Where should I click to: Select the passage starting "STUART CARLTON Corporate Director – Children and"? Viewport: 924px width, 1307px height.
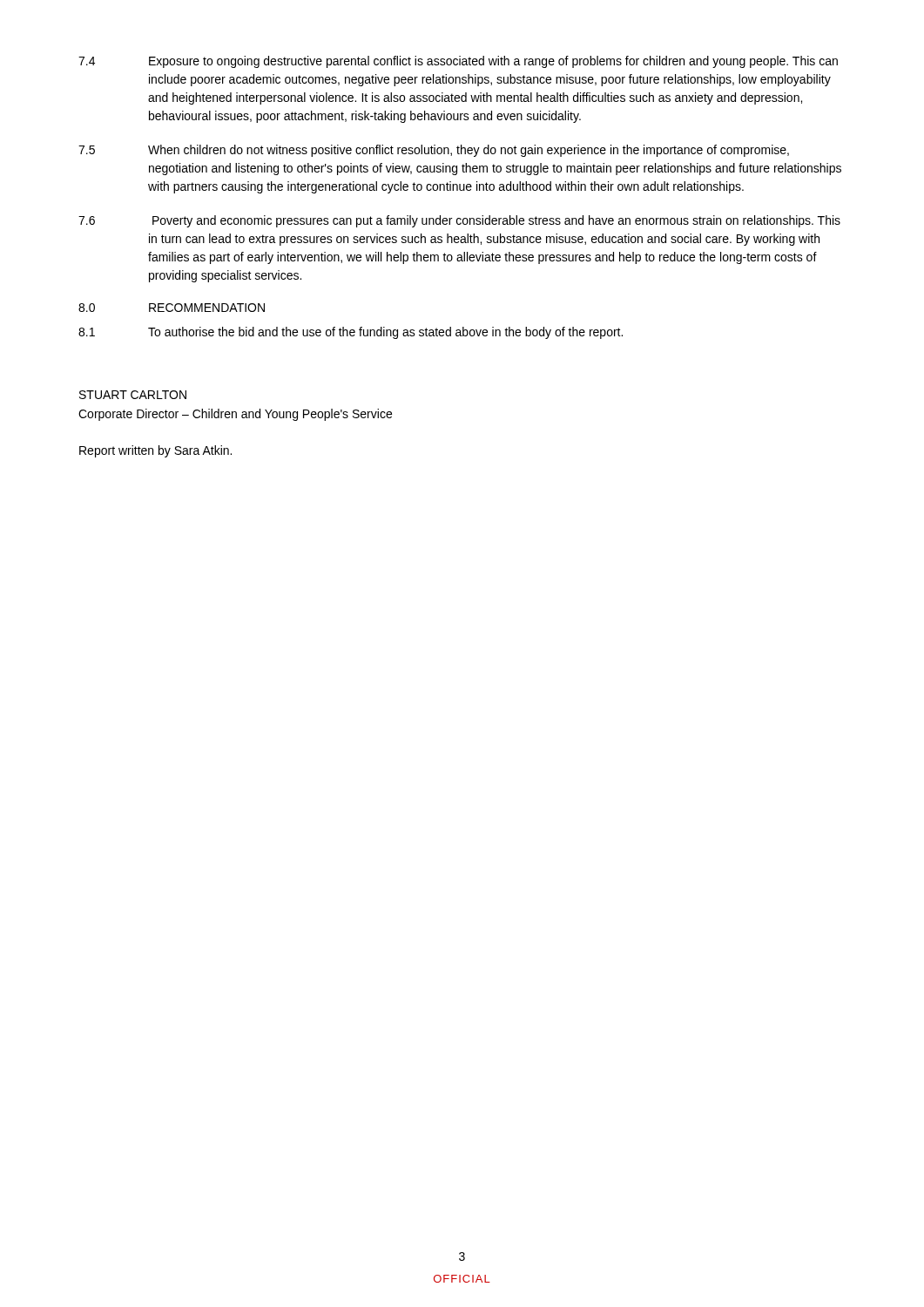coord(235,405)
